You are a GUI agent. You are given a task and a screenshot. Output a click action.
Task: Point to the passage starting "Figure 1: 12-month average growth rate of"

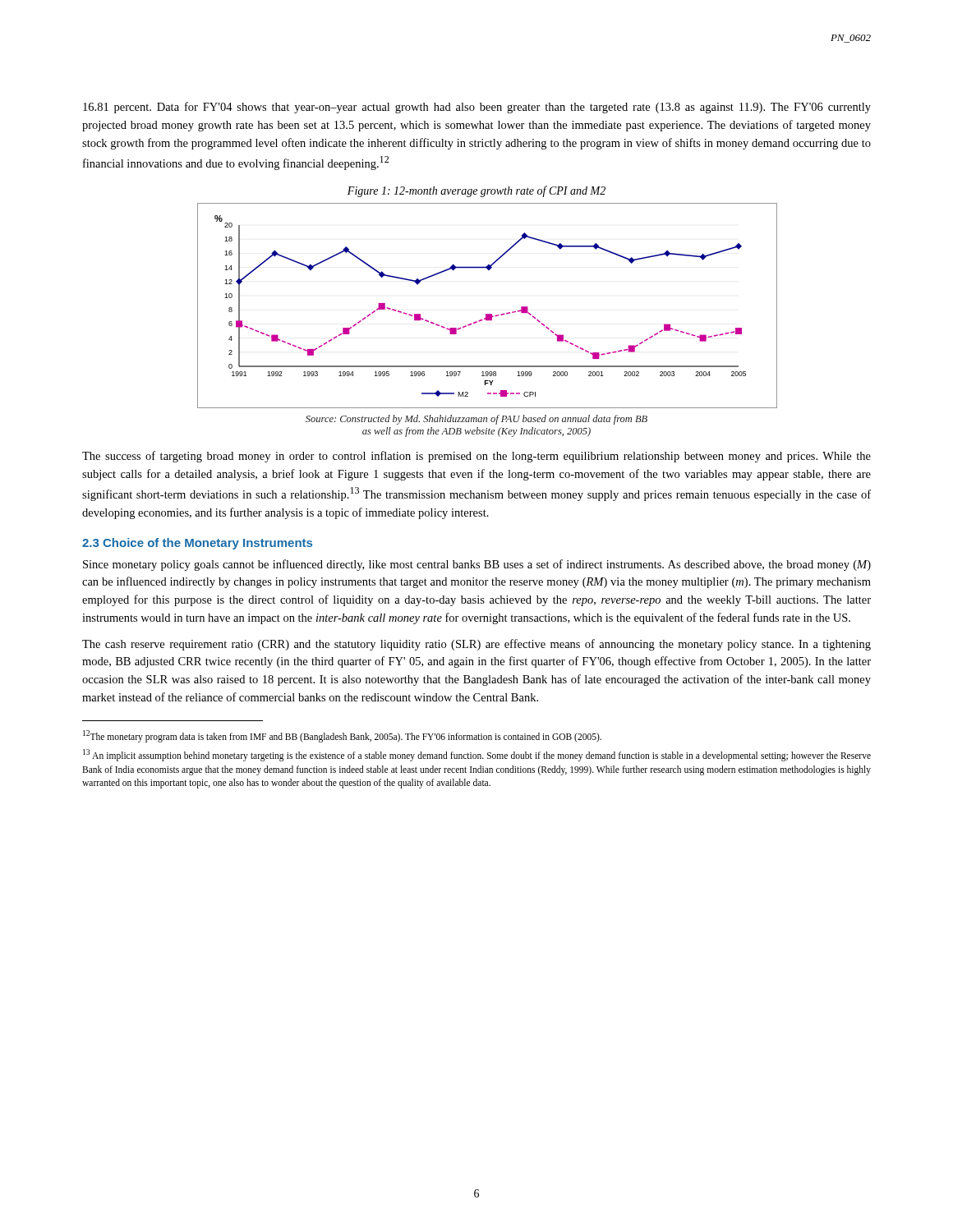click(x=476, y=191)
